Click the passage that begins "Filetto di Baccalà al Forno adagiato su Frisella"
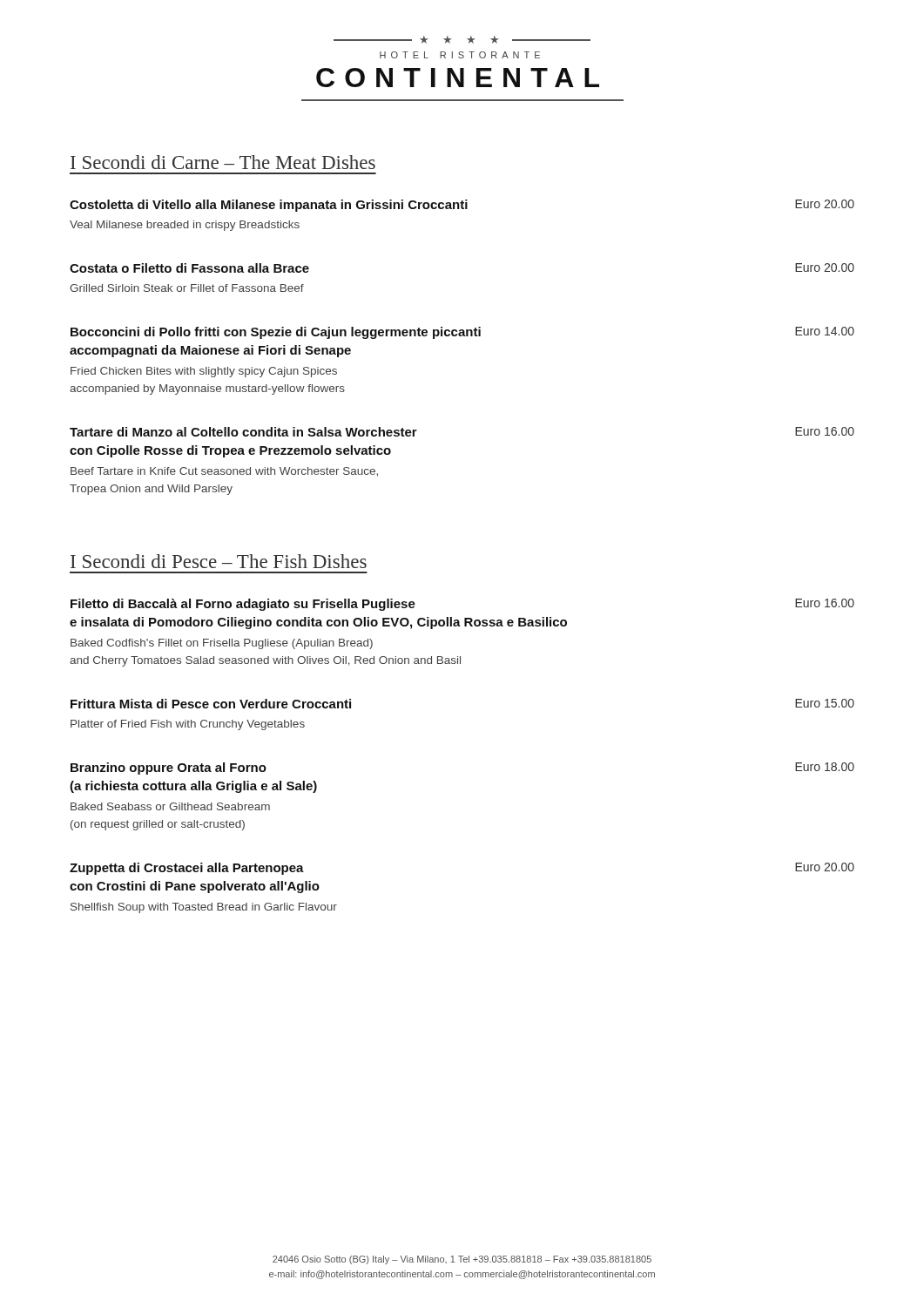Image resolution: width=924 pixels, height=1307 pixels. pos(462,632)
